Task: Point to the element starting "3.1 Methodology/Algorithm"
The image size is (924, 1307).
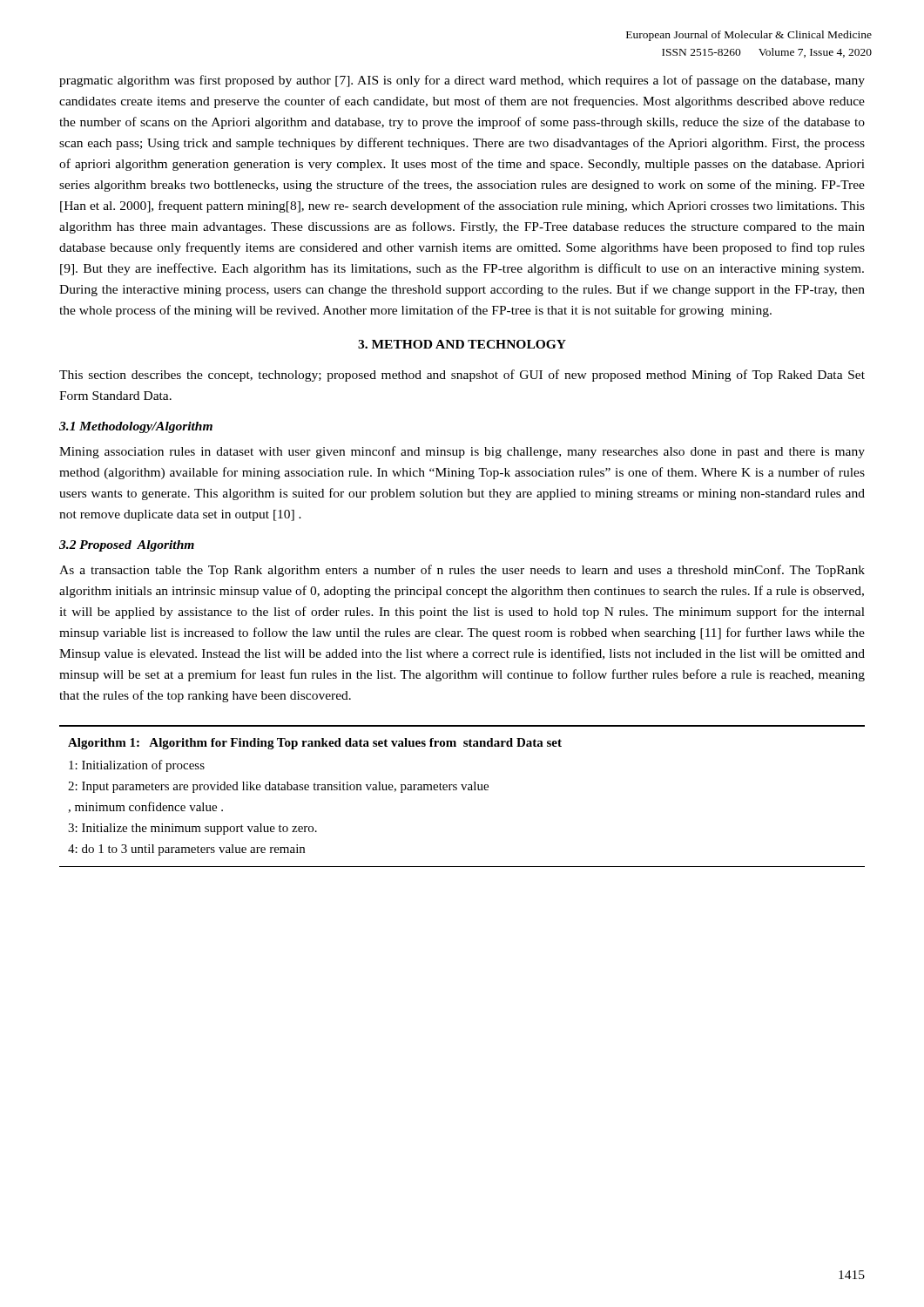Action: [136, 426]
